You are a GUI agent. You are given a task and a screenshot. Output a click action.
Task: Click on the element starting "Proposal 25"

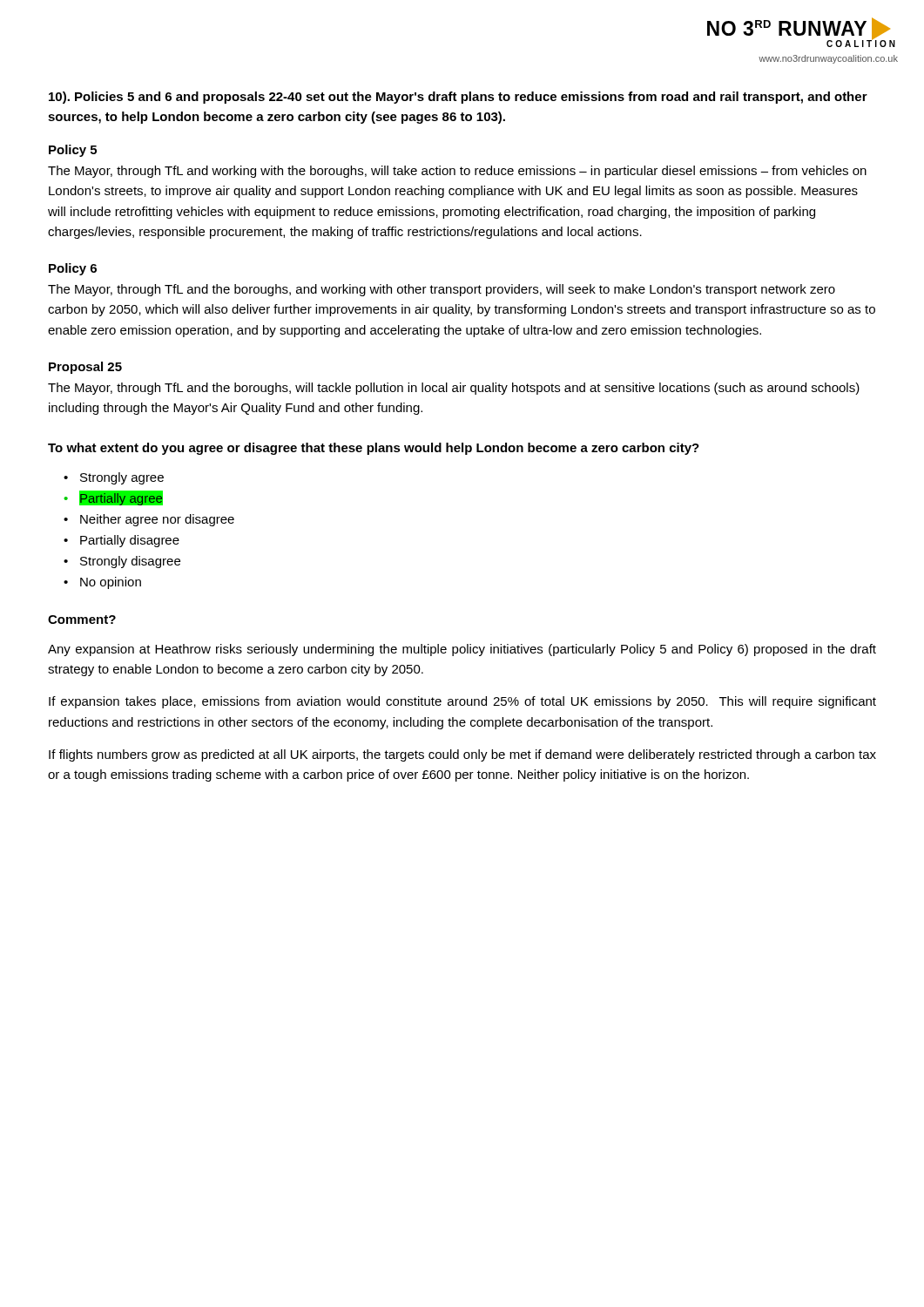click(x=85, y=366)
